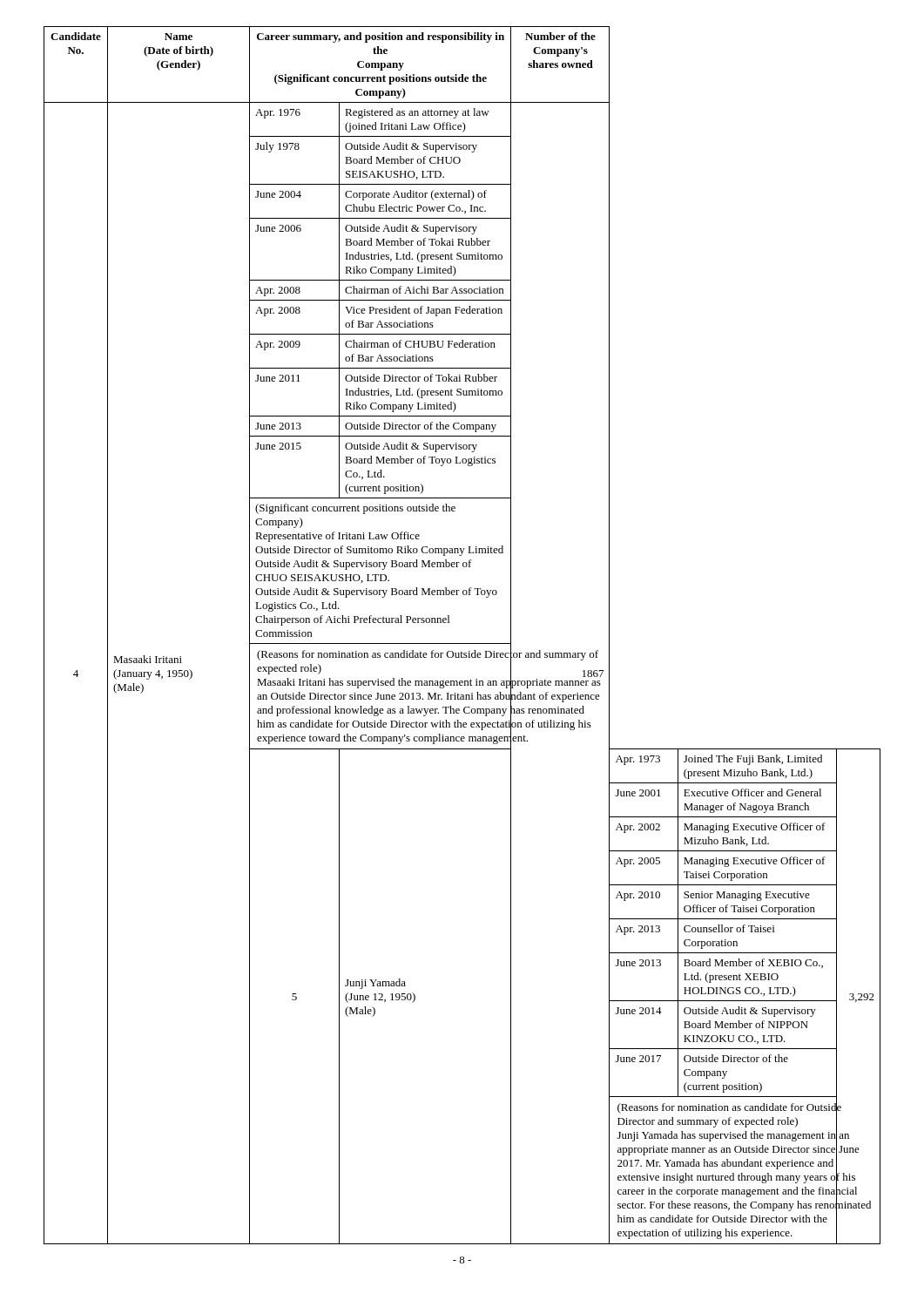Screen dimensions: 1307x924
Task: Find a table
Action: (462, 635)
